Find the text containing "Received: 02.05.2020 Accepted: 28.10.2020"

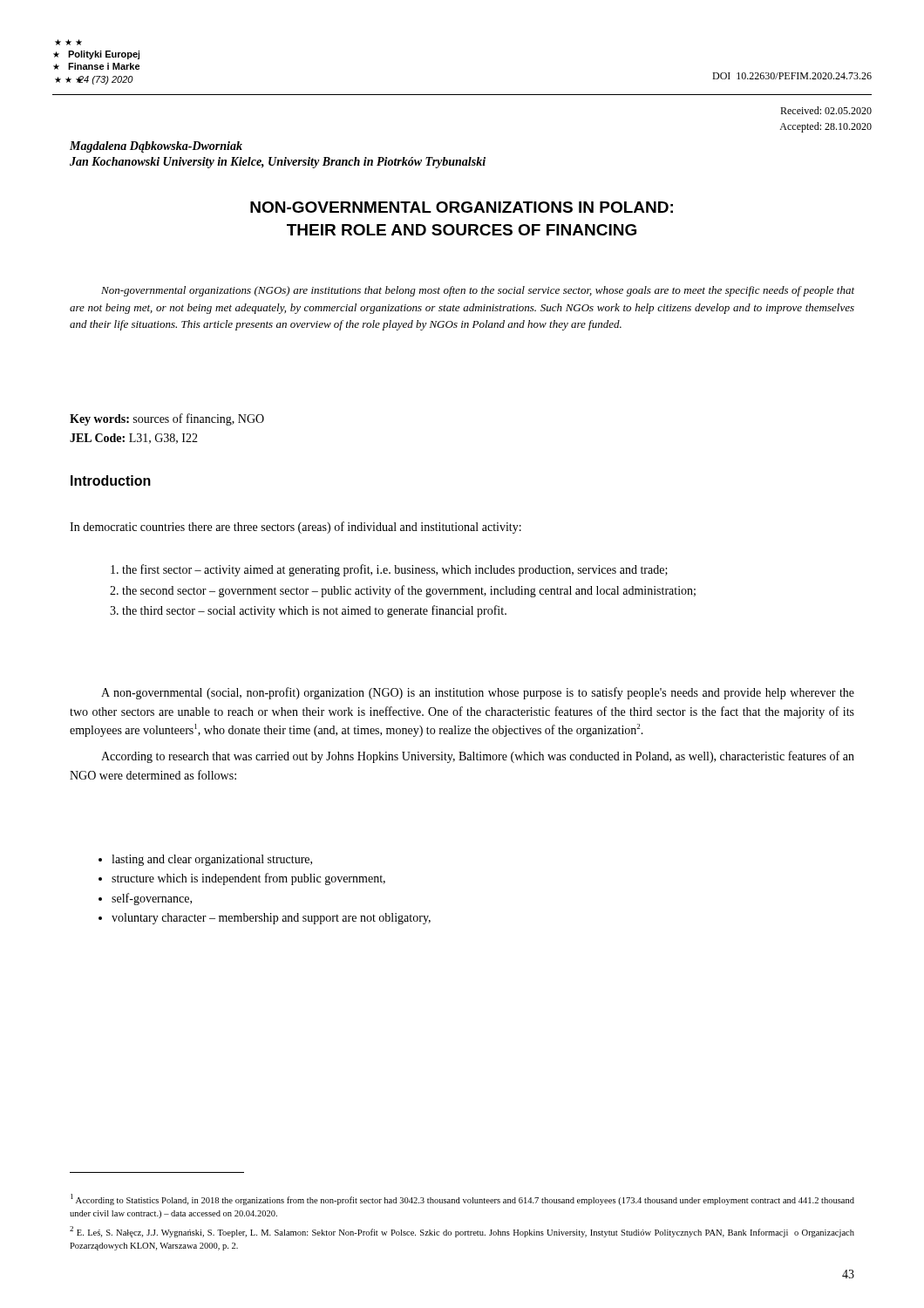click(x=826, y=119)
